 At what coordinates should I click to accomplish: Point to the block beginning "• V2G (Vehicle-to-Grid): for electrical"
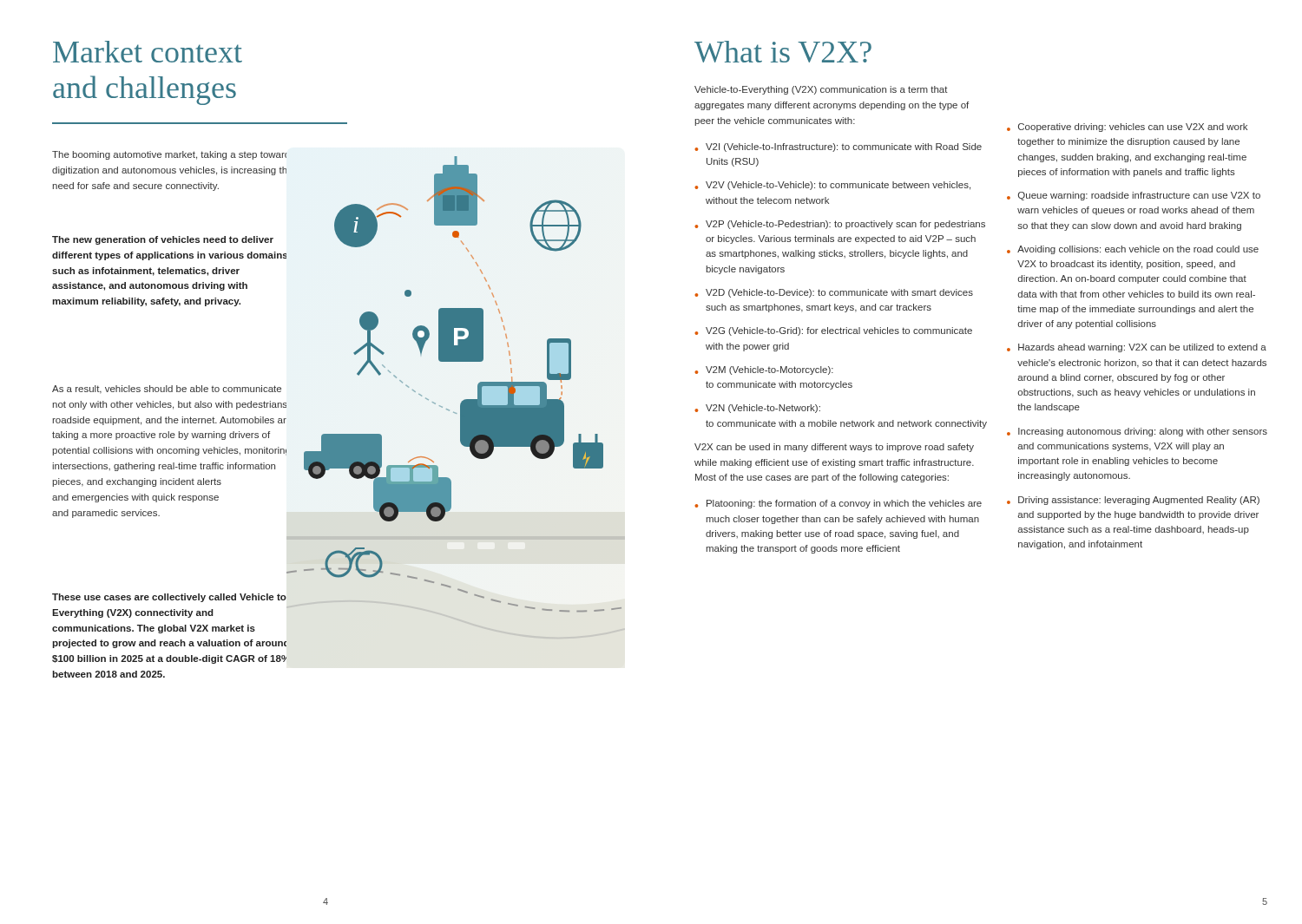coord(842,339)
